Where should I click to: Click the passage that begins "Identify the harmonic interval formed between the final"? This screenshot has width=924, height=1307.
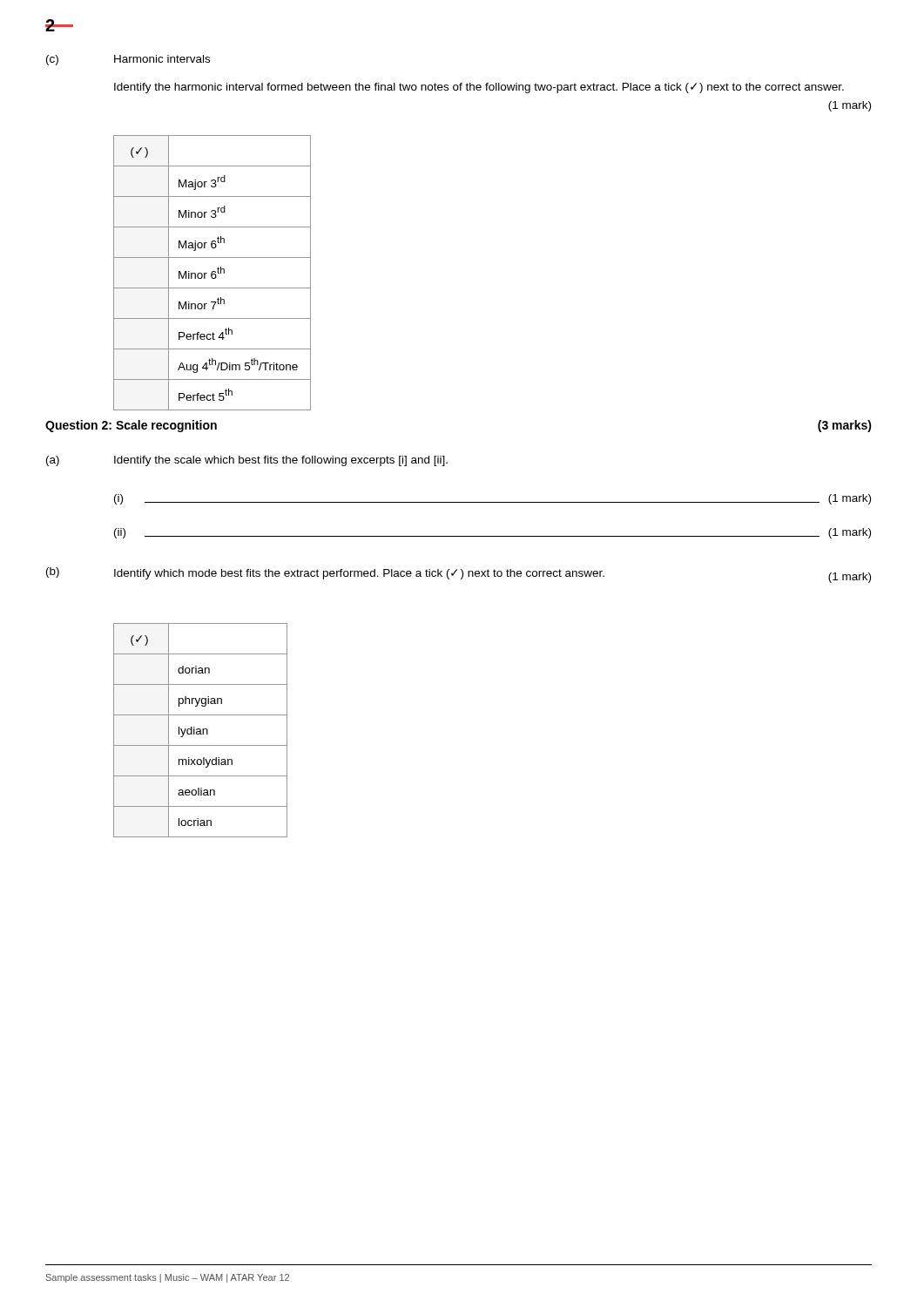(x=492, y=98)
